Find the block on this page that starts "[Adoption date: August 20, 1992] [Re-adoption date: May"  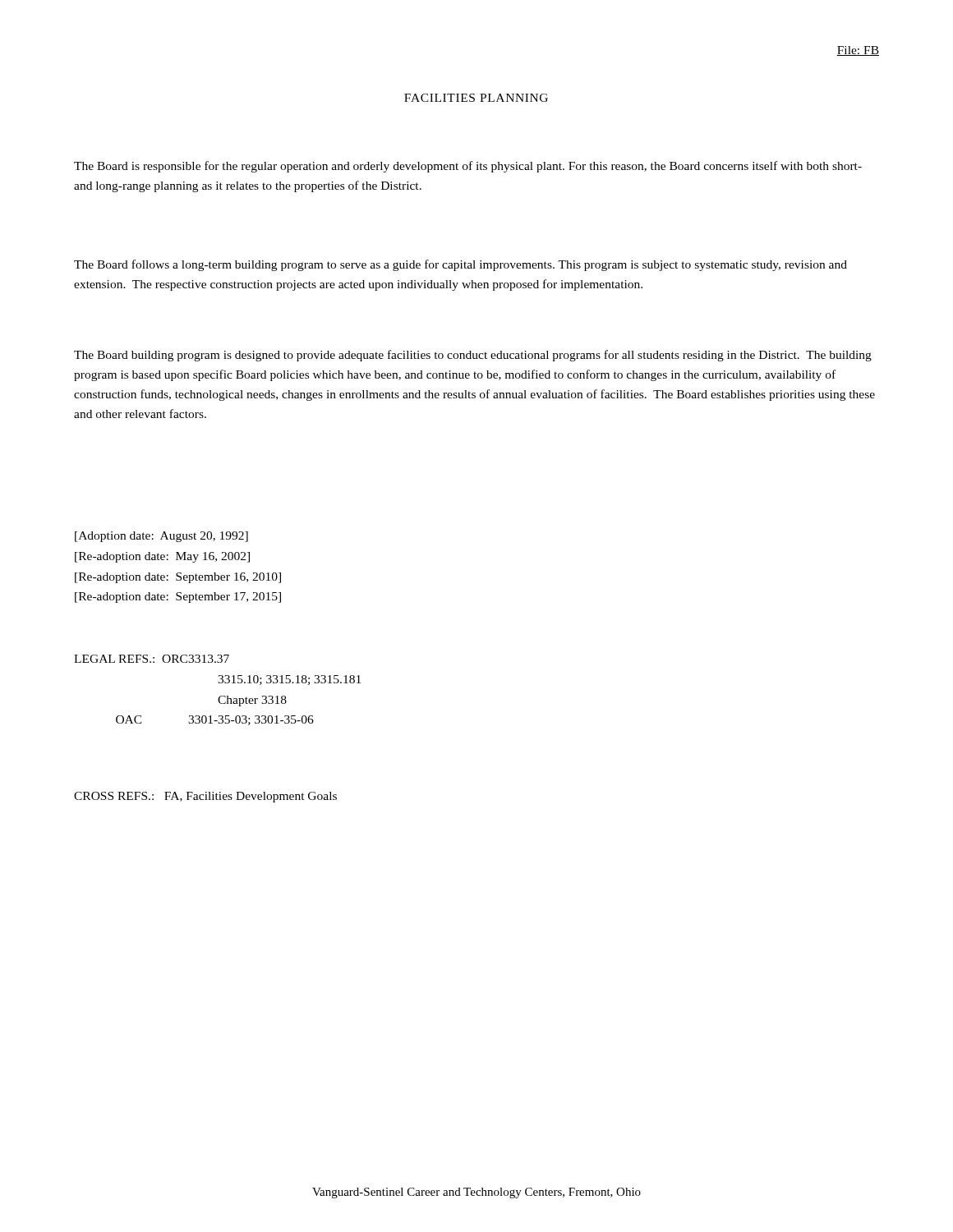(178, 566)
